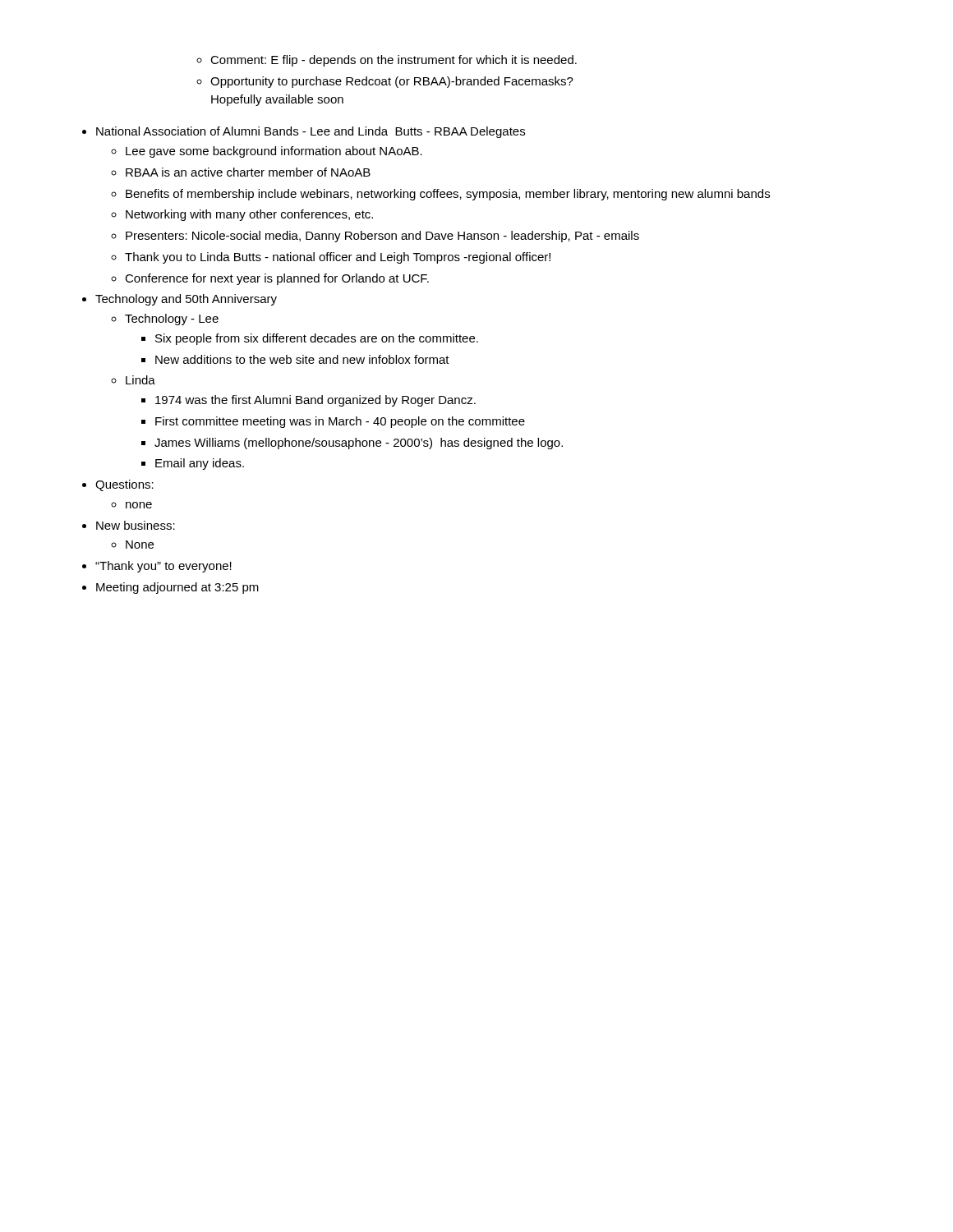The width and height of the screenshot is (953, 1232).
Task: Click on the list item that reads "Benefits of membership include webinars, networking"
Action: 448,193
